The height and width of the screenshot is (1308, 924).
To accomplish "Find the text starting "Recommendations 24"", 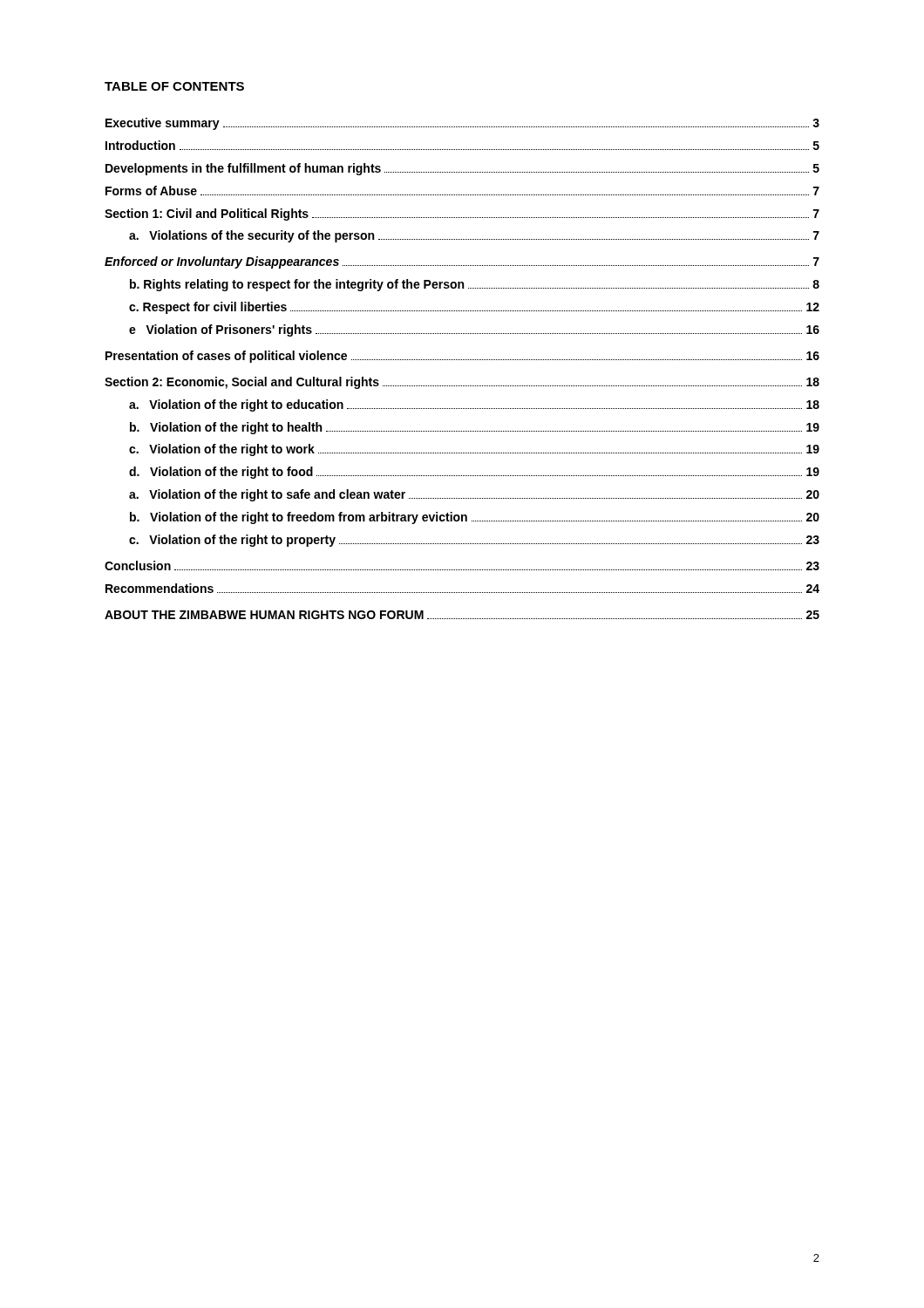I will [x=462, y=589].
